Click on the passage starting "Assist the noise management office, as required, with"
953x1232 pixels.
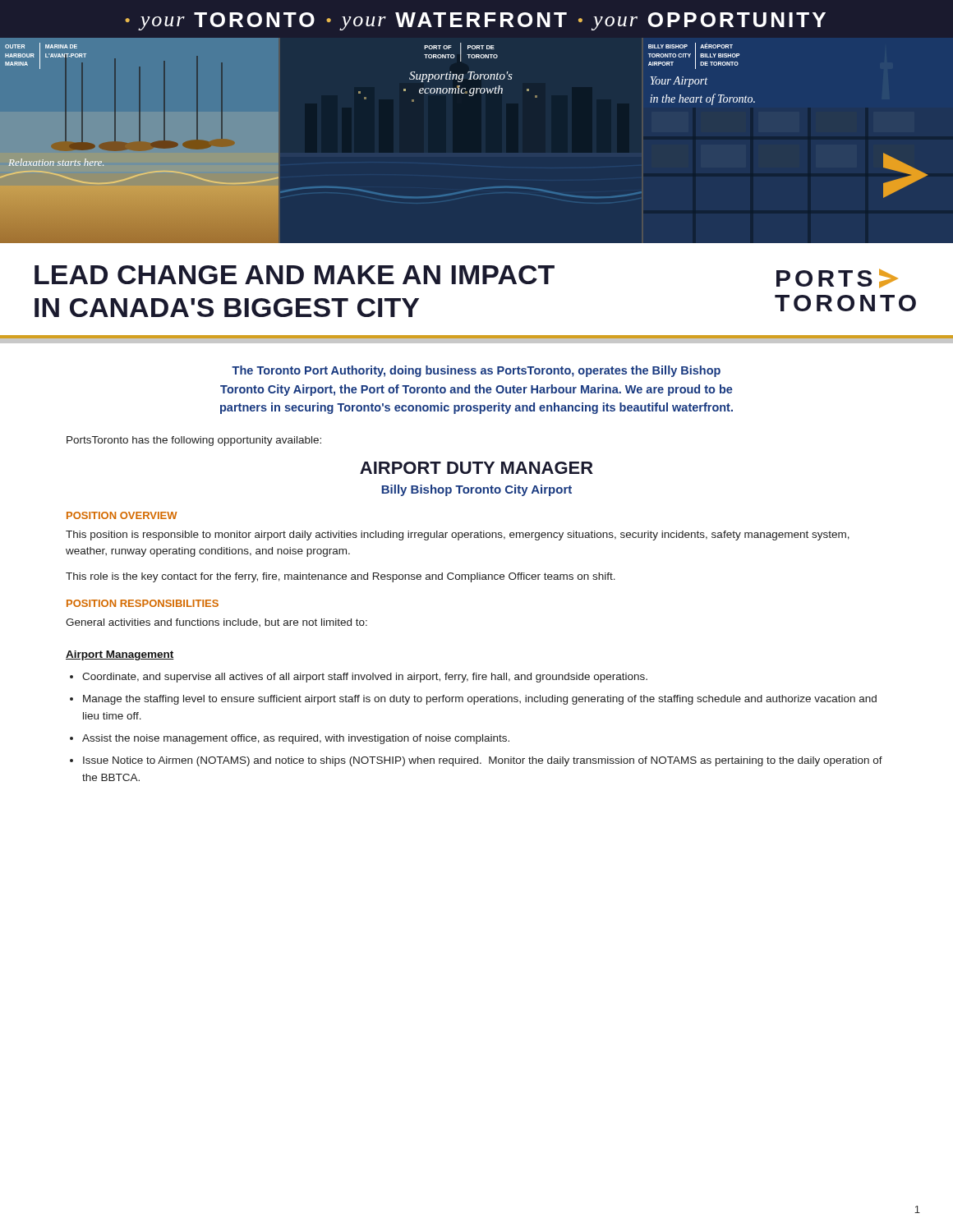click(x=296, y=738)
